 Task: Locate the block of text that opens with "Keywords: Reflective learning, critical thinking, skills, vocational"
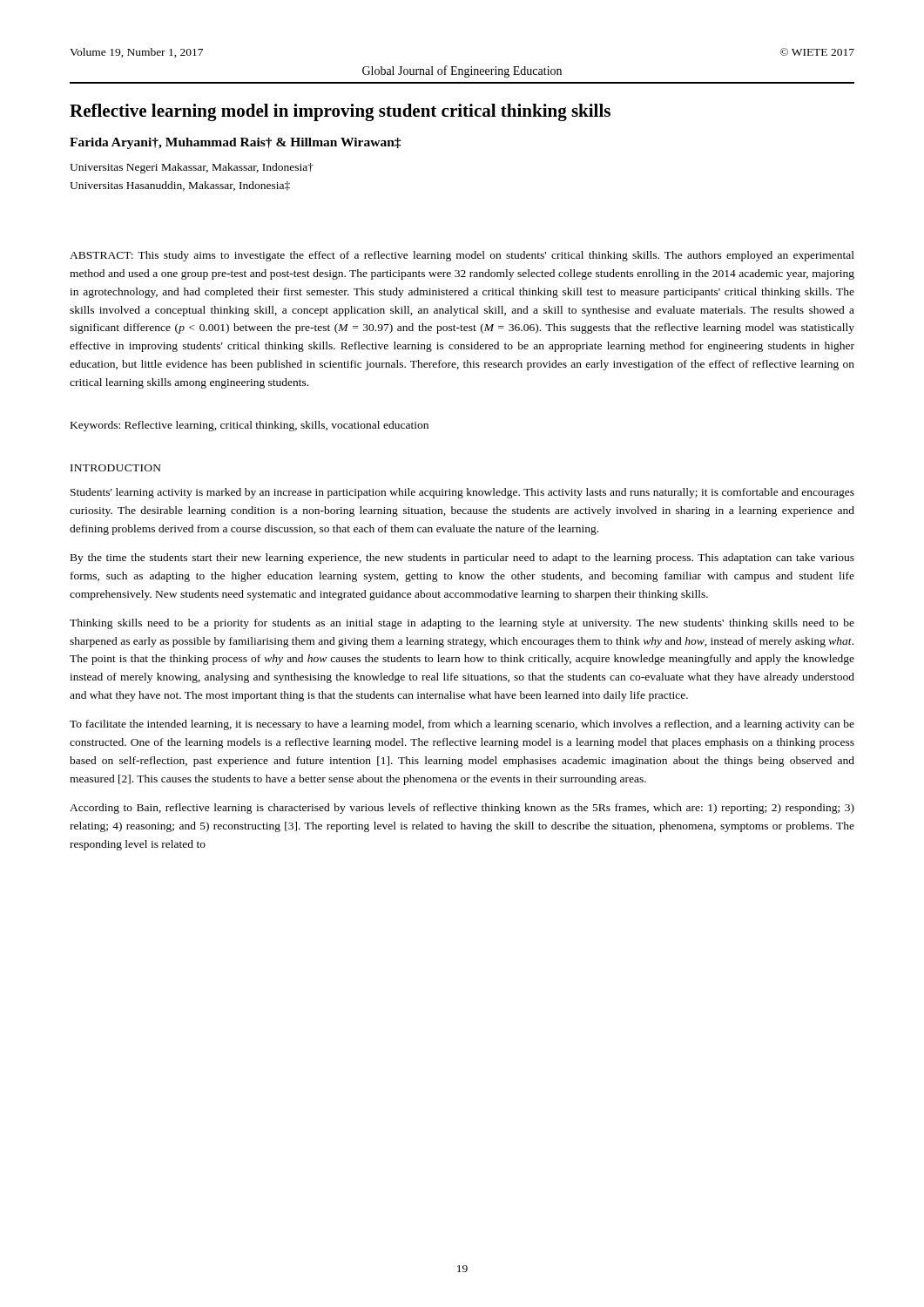point(249,425)
